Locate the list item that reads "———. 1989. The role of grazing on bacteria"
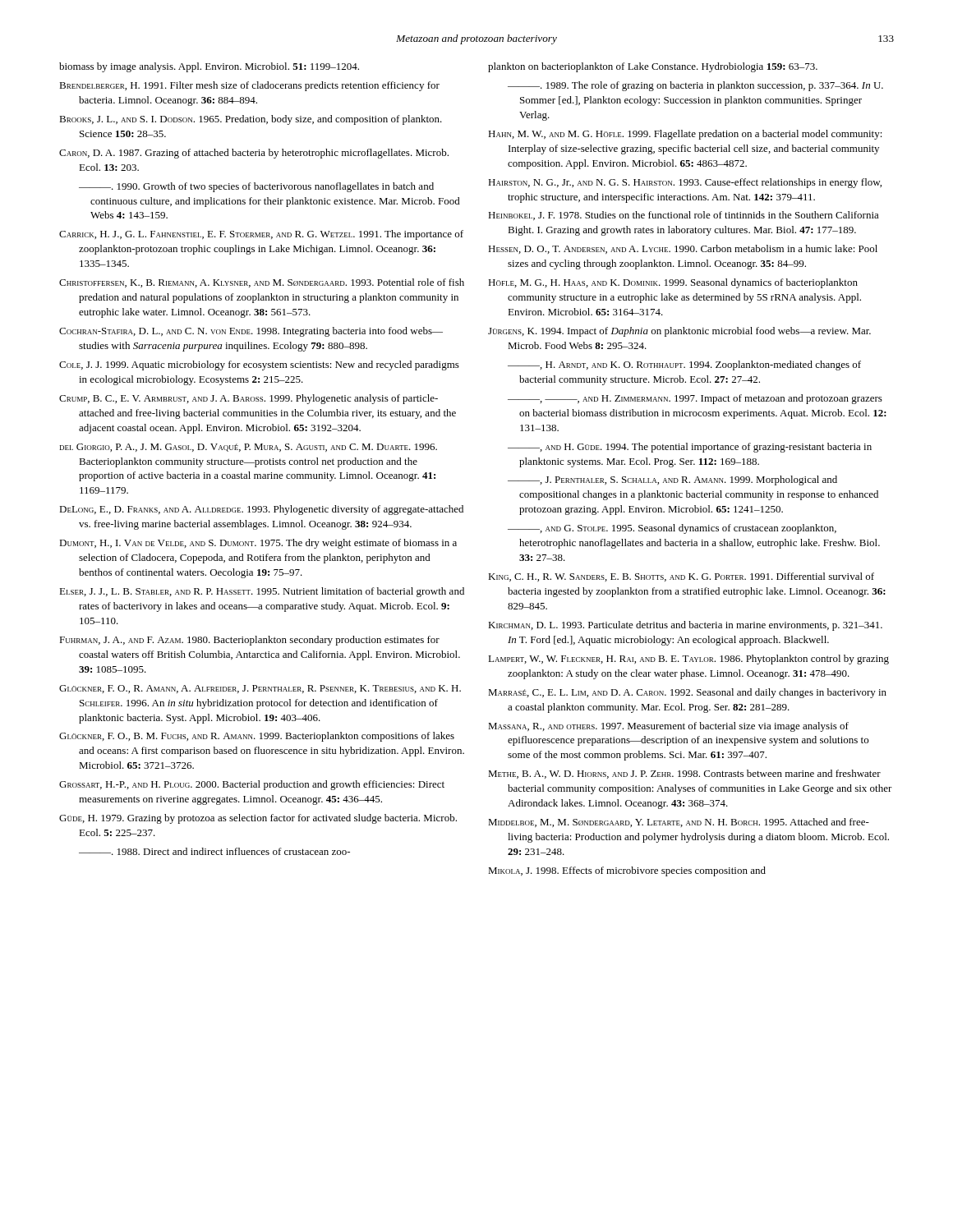Screen dimensions: 1232x953 coord(696,100)
